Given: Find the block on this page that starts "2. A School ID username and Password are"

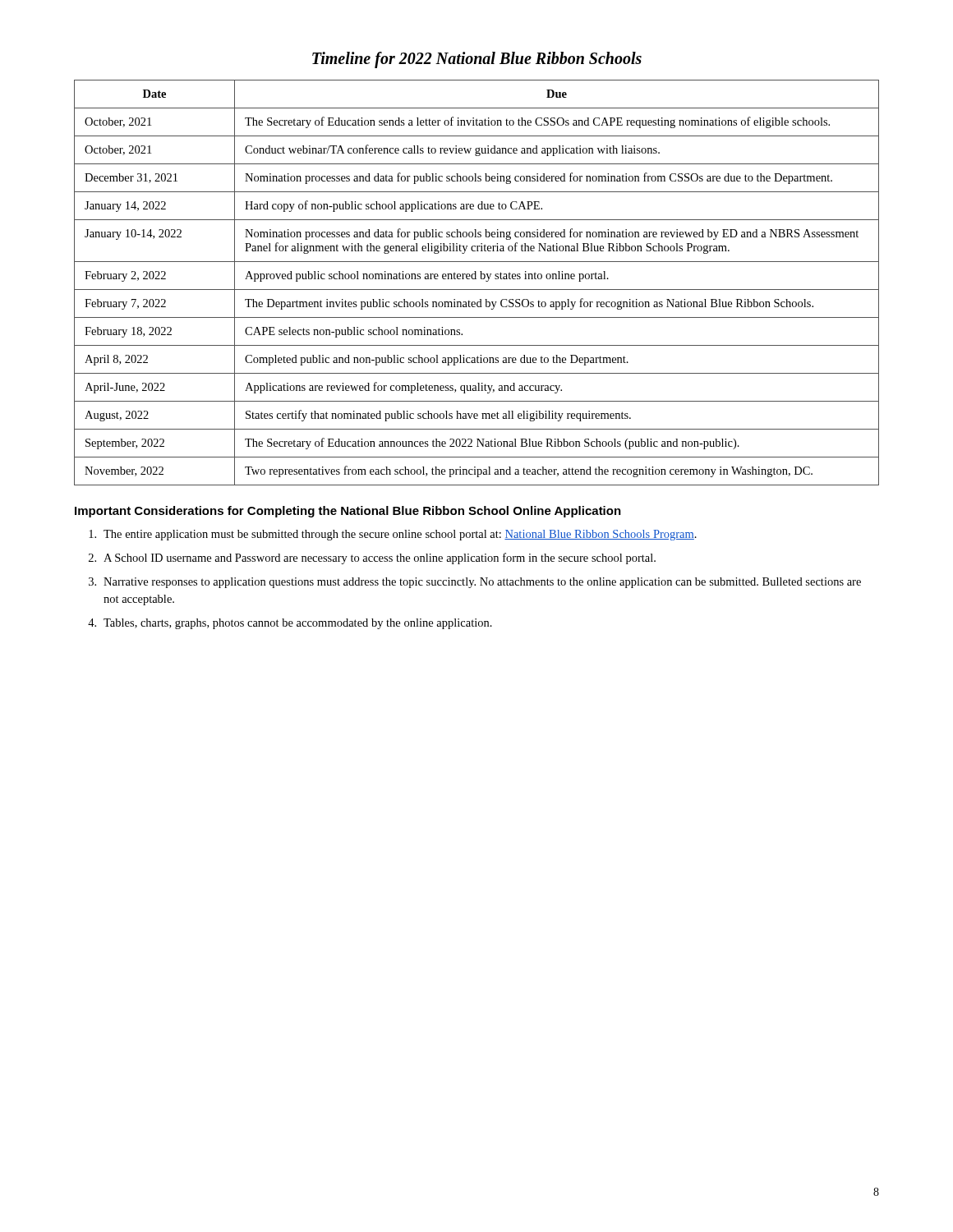Looking at the screenshot, I should click(x=476, y=558).
